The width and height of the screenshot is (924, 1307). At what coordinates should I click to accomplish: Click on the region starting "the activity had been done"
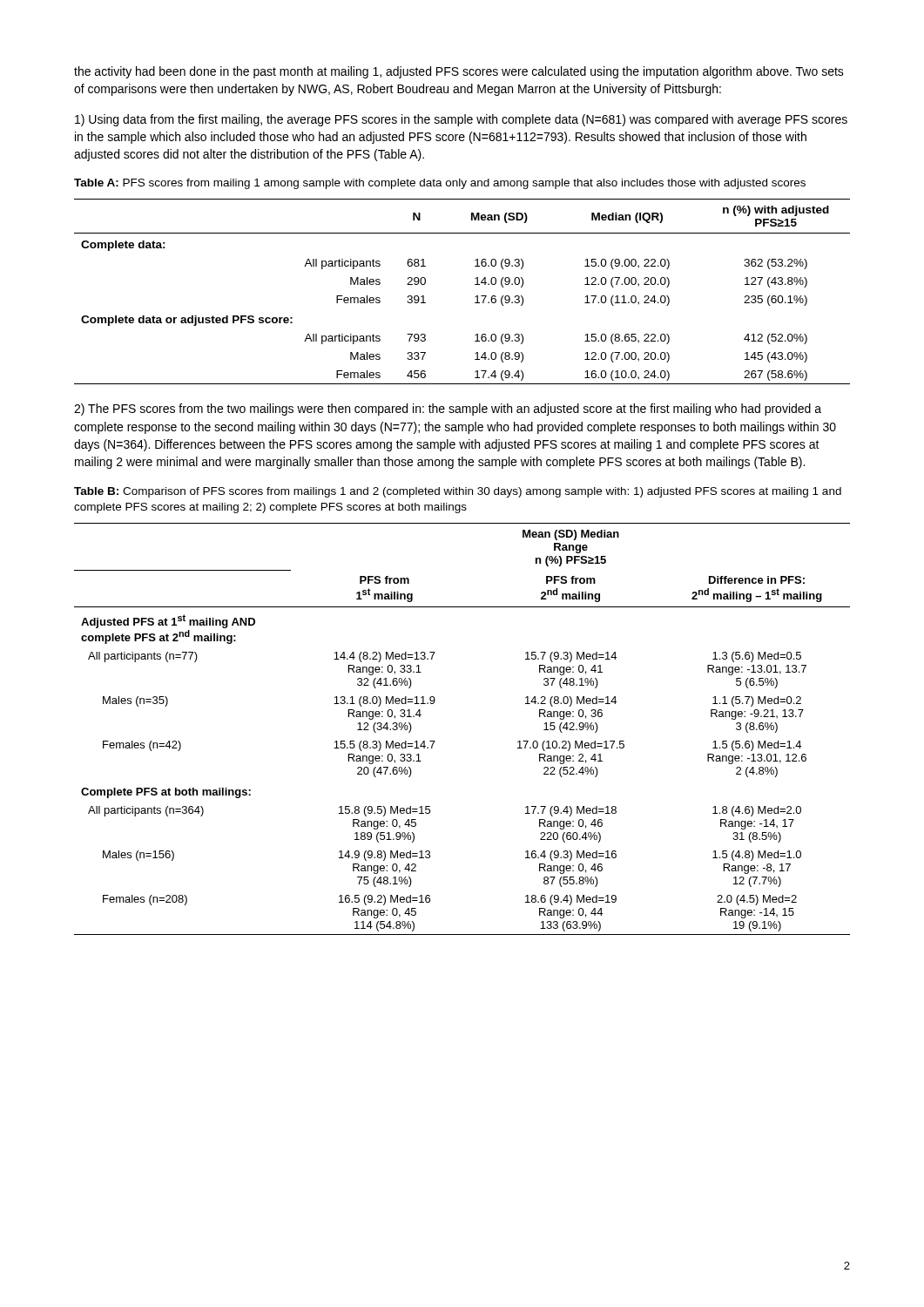(459, 80)
